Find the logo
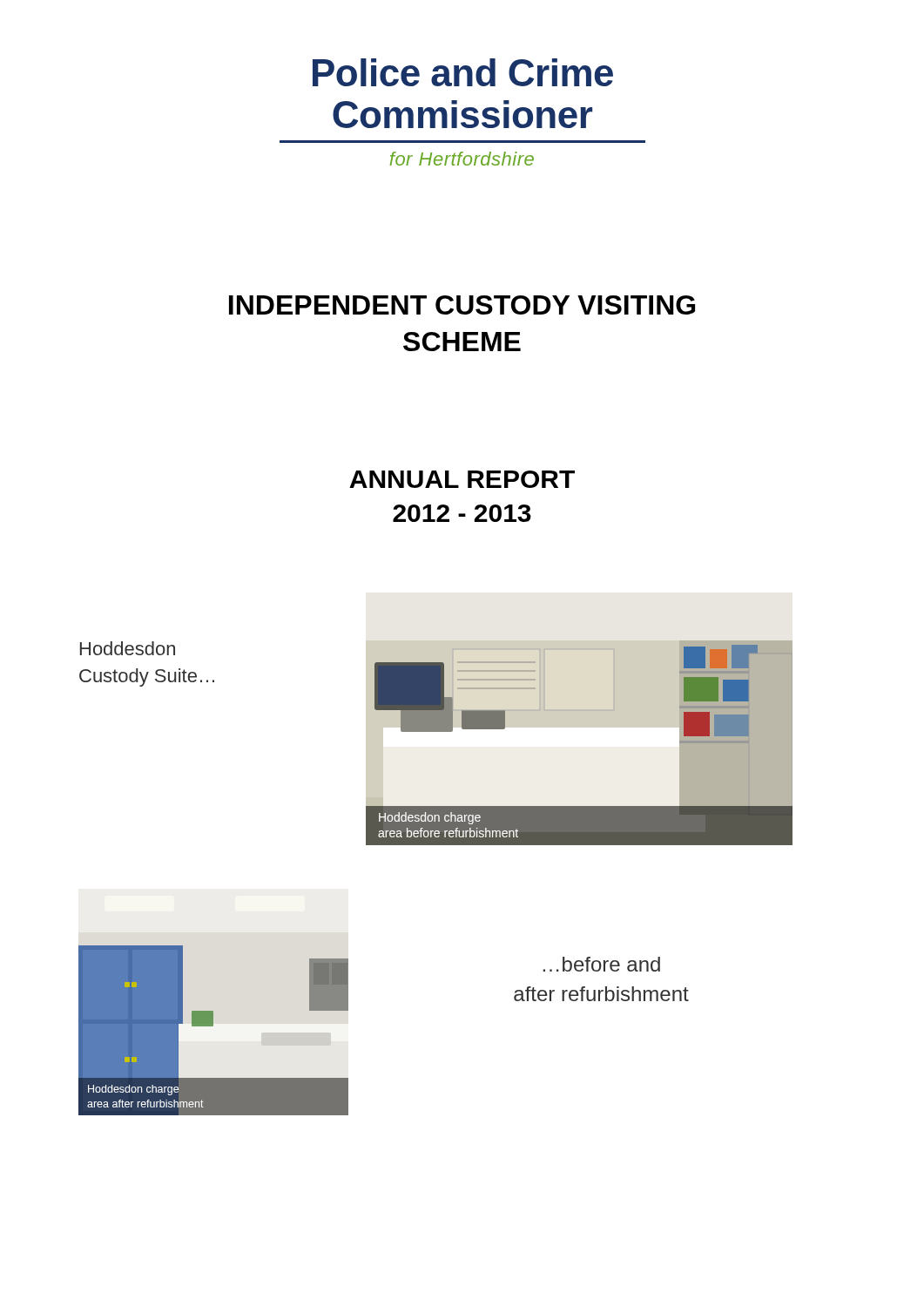 tap(462, 111)
